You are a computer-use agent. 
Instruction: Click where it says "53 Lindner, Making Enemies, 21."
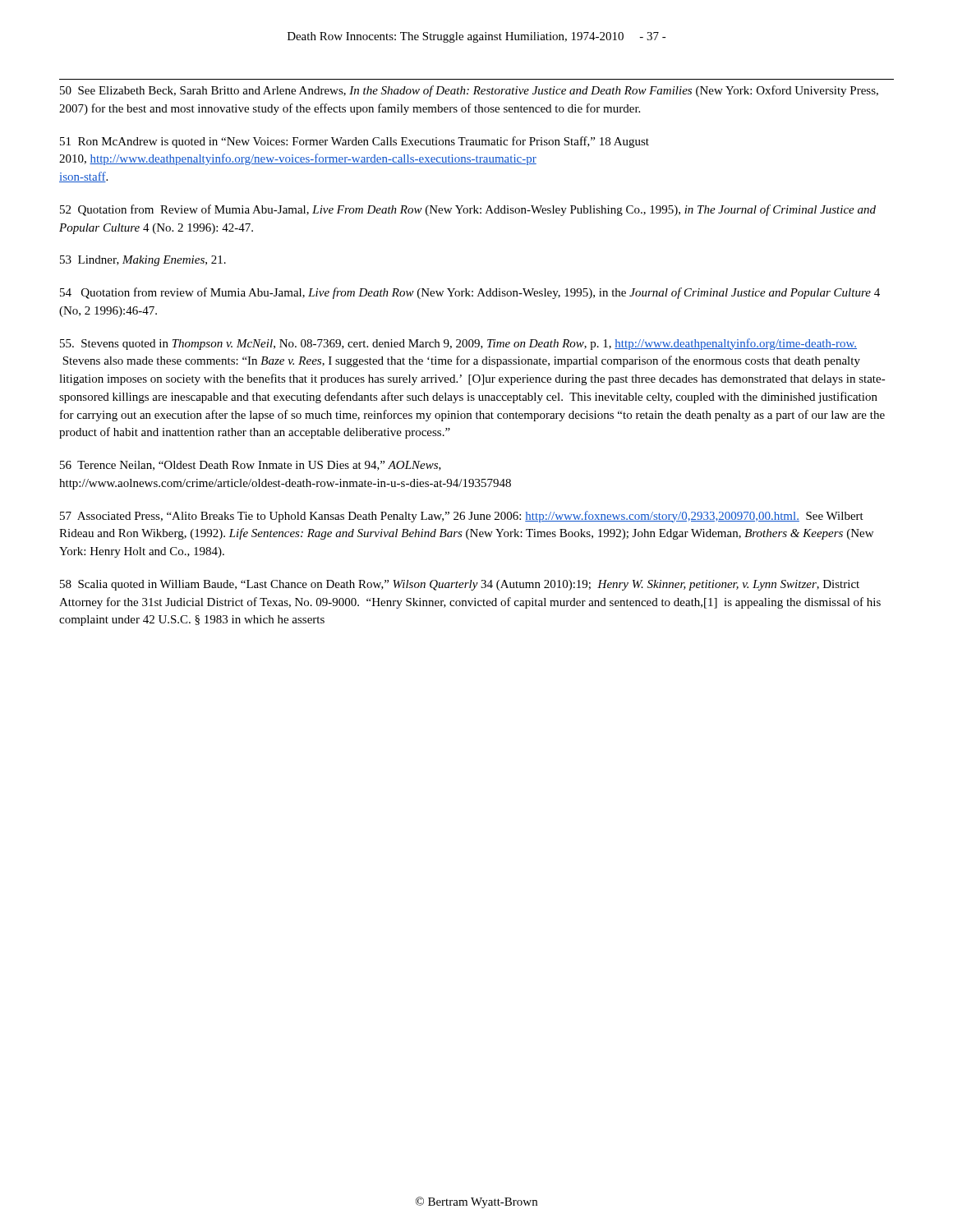[x=143, y=260]
